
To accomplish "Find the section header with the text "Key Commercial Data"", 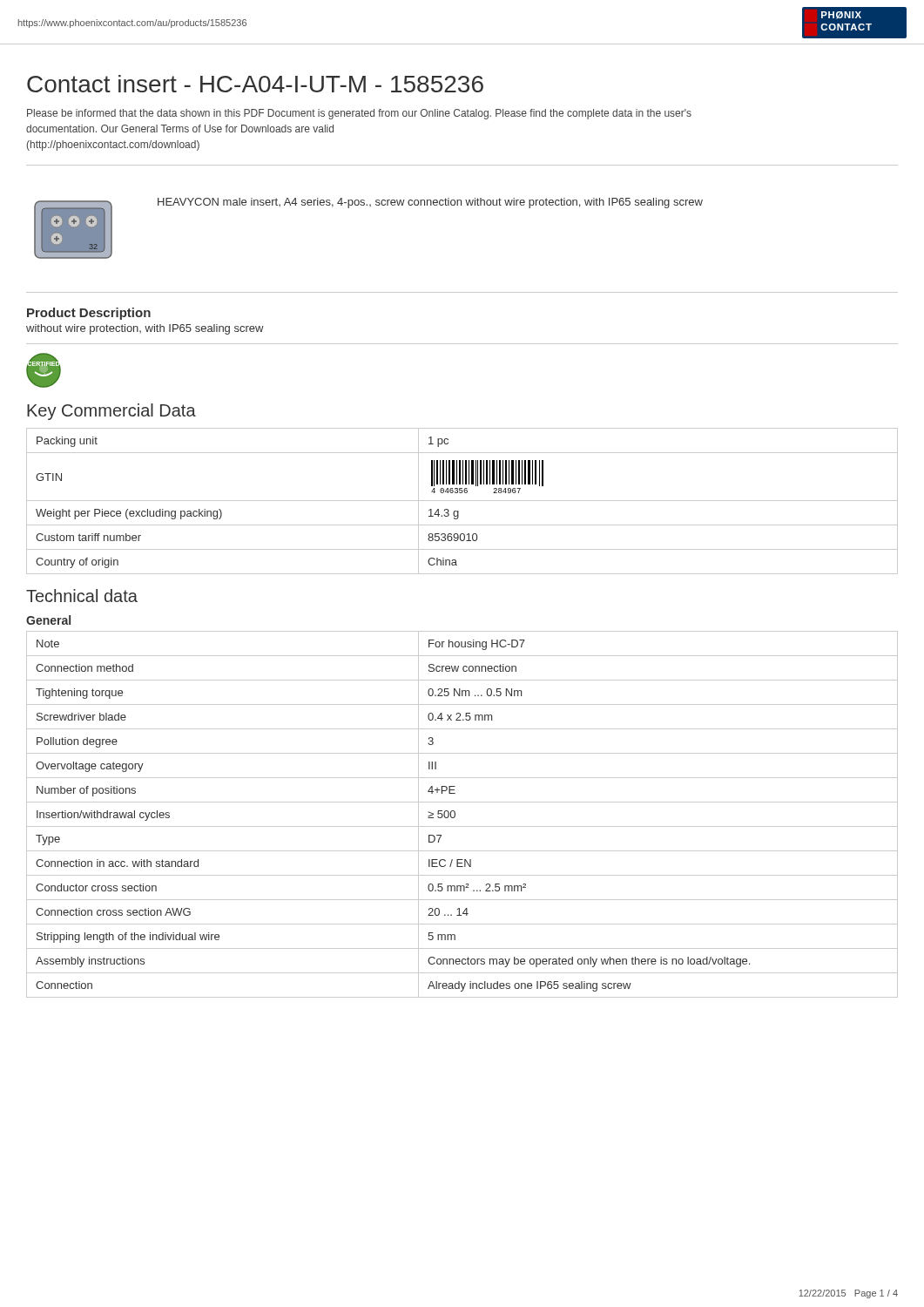I will click(x=111, y=412).
